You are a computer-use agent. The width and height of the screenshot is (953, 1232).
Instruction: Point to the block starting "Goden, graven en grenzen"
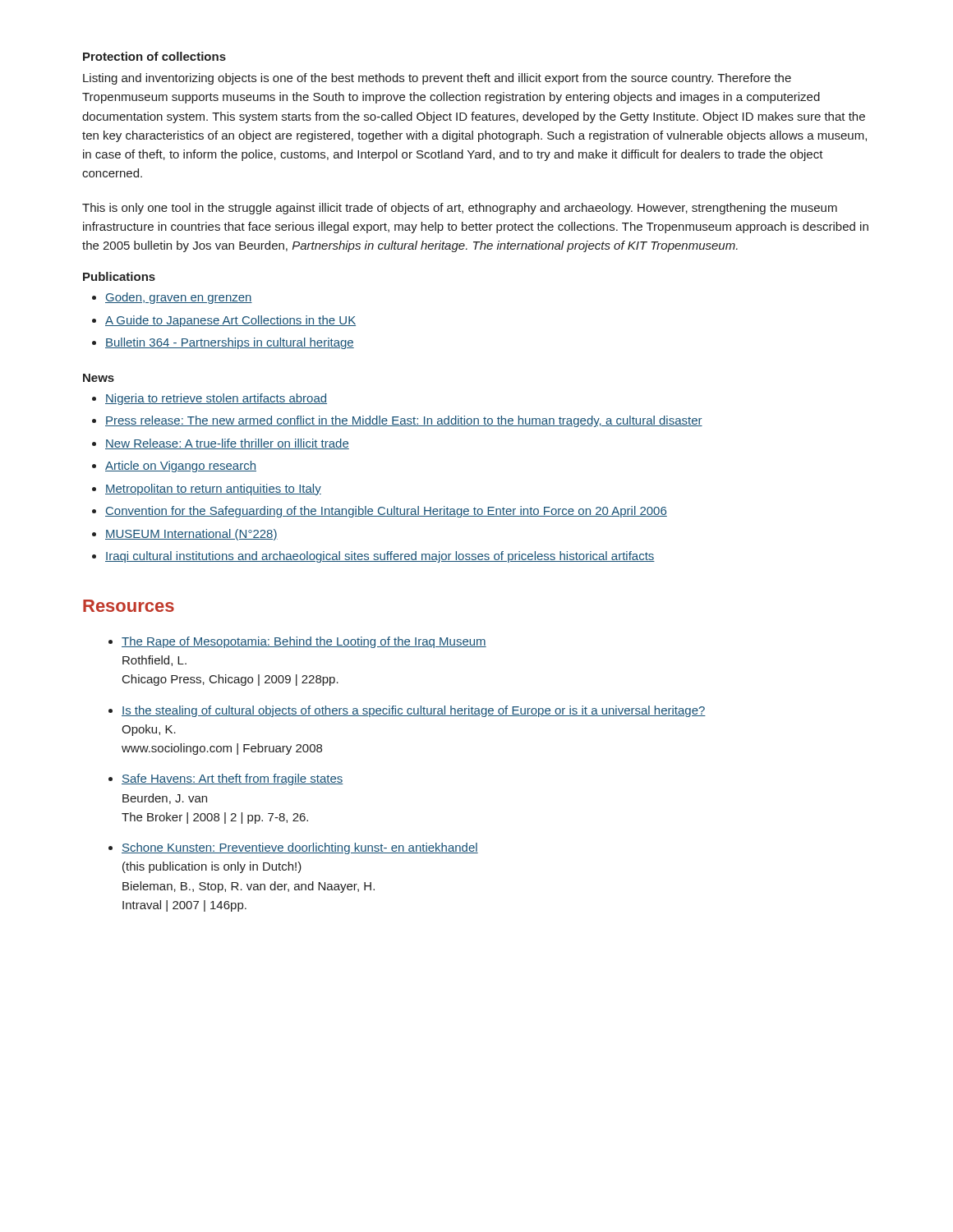(x=178, y=297)
